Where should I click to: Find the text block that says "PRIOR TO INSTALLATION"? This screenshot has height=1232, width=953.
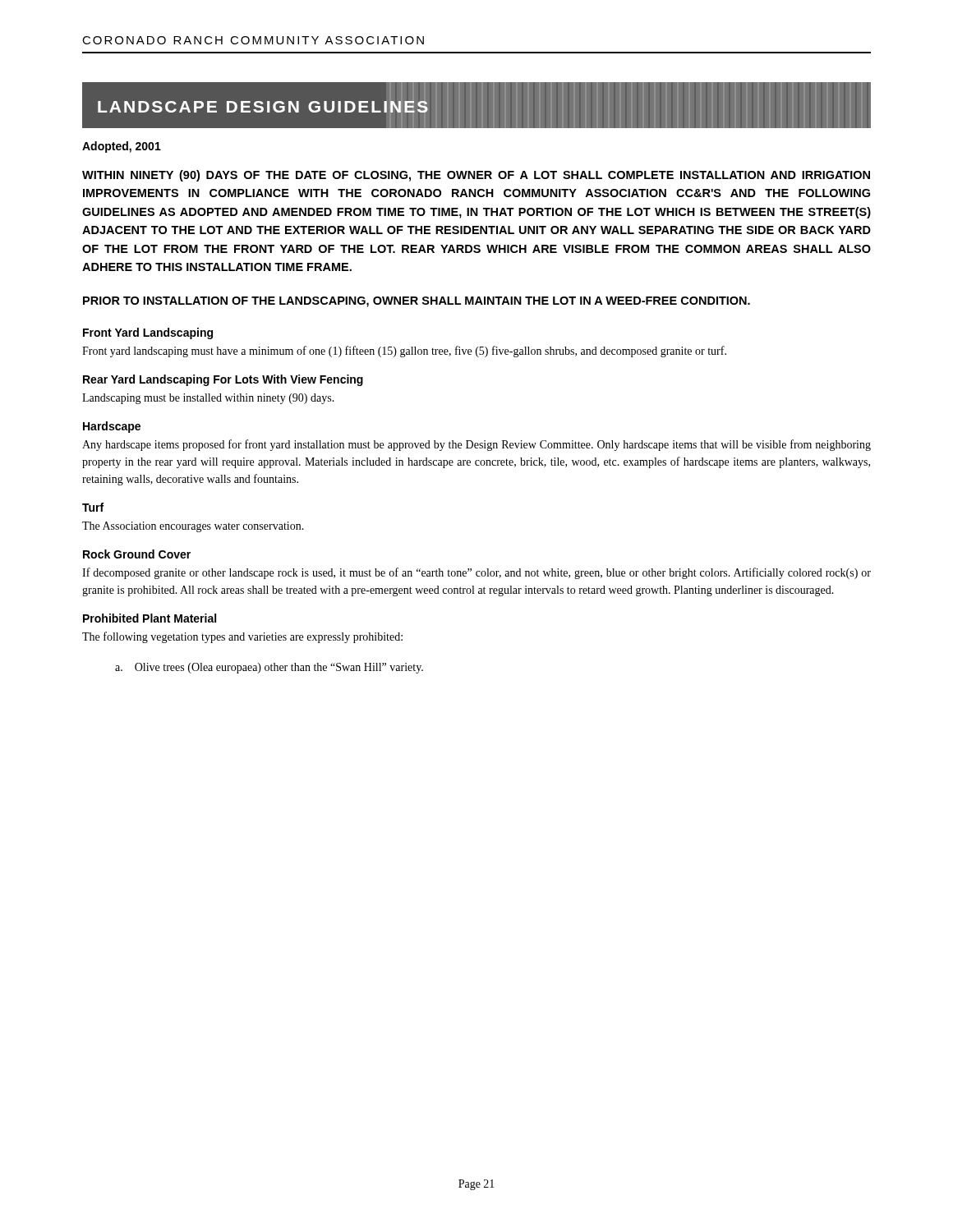416,300
